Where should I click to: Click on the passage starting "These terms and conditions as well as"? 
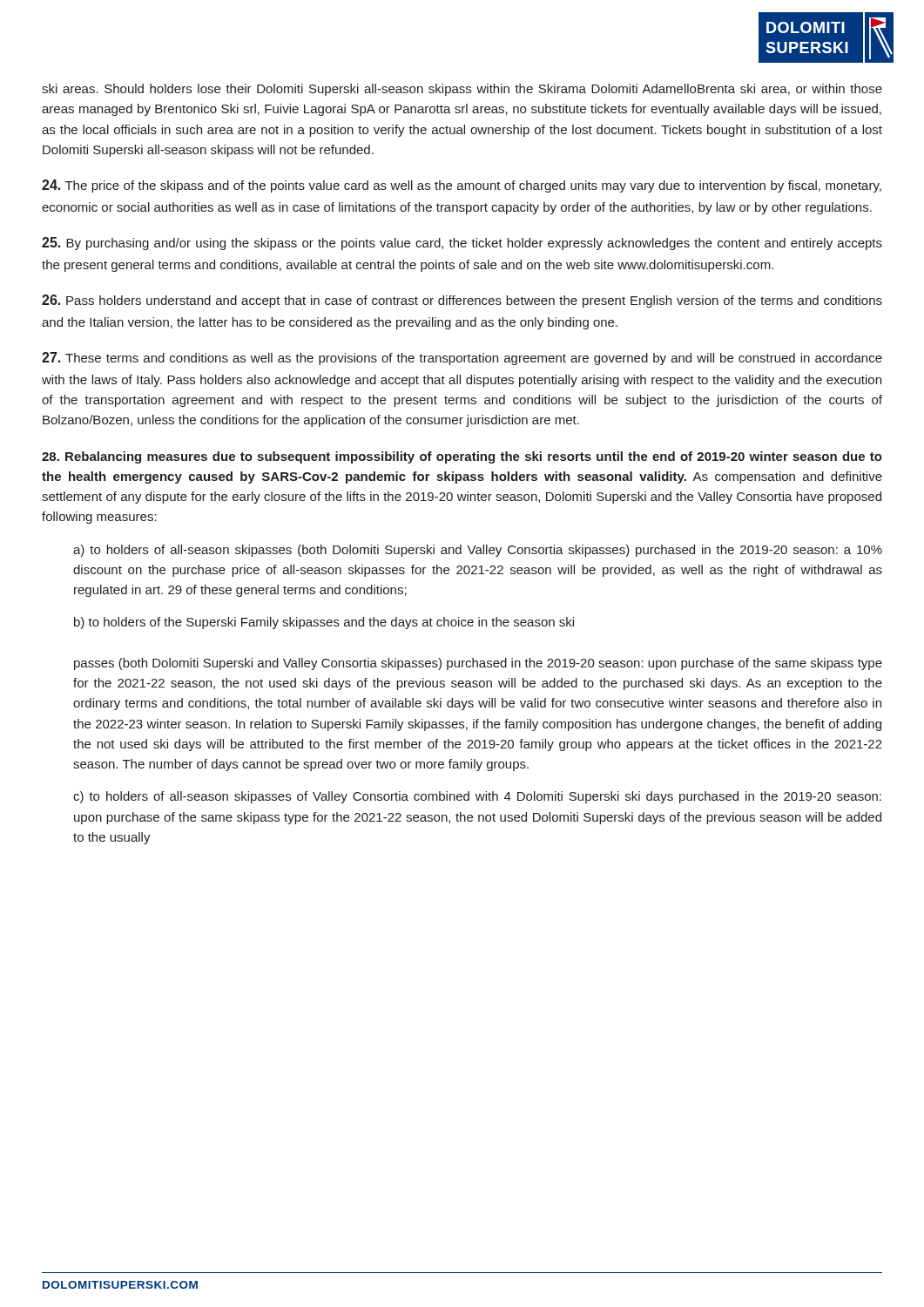click(462, 389)
